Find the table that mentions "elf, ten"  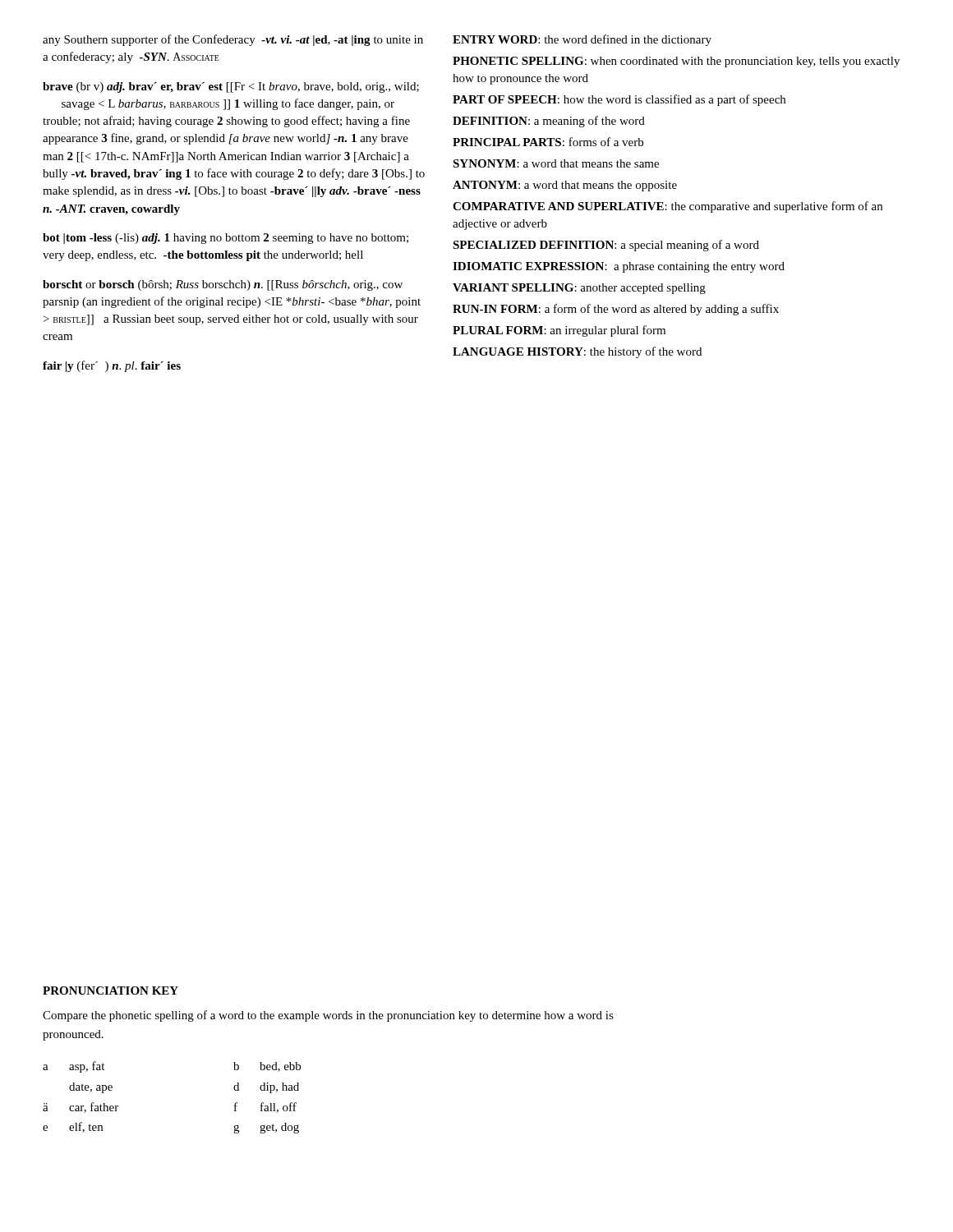pos(476,1097)
